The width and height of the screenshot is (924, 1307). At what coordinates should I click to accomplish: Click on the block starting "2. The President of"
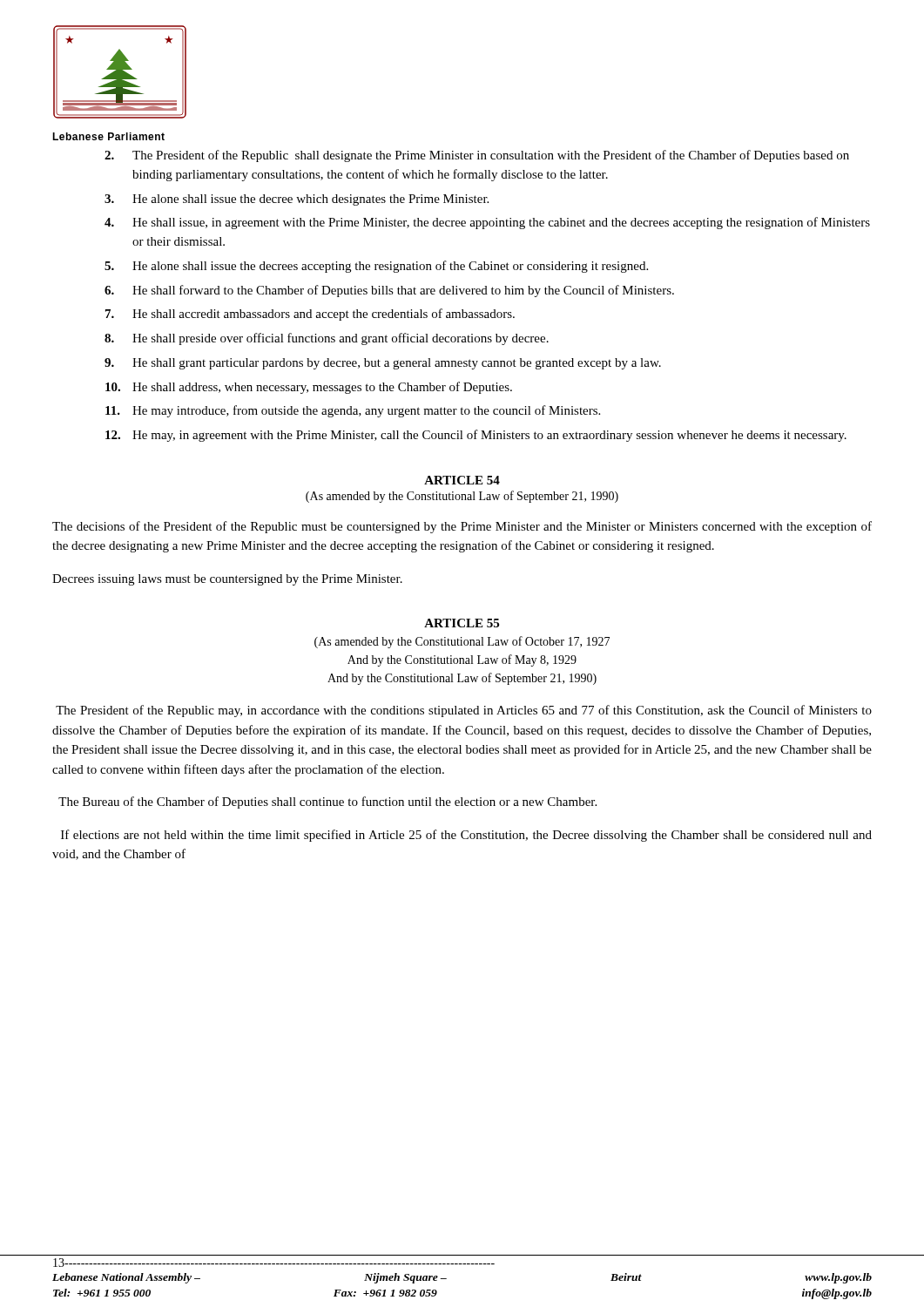coord(488,165)
